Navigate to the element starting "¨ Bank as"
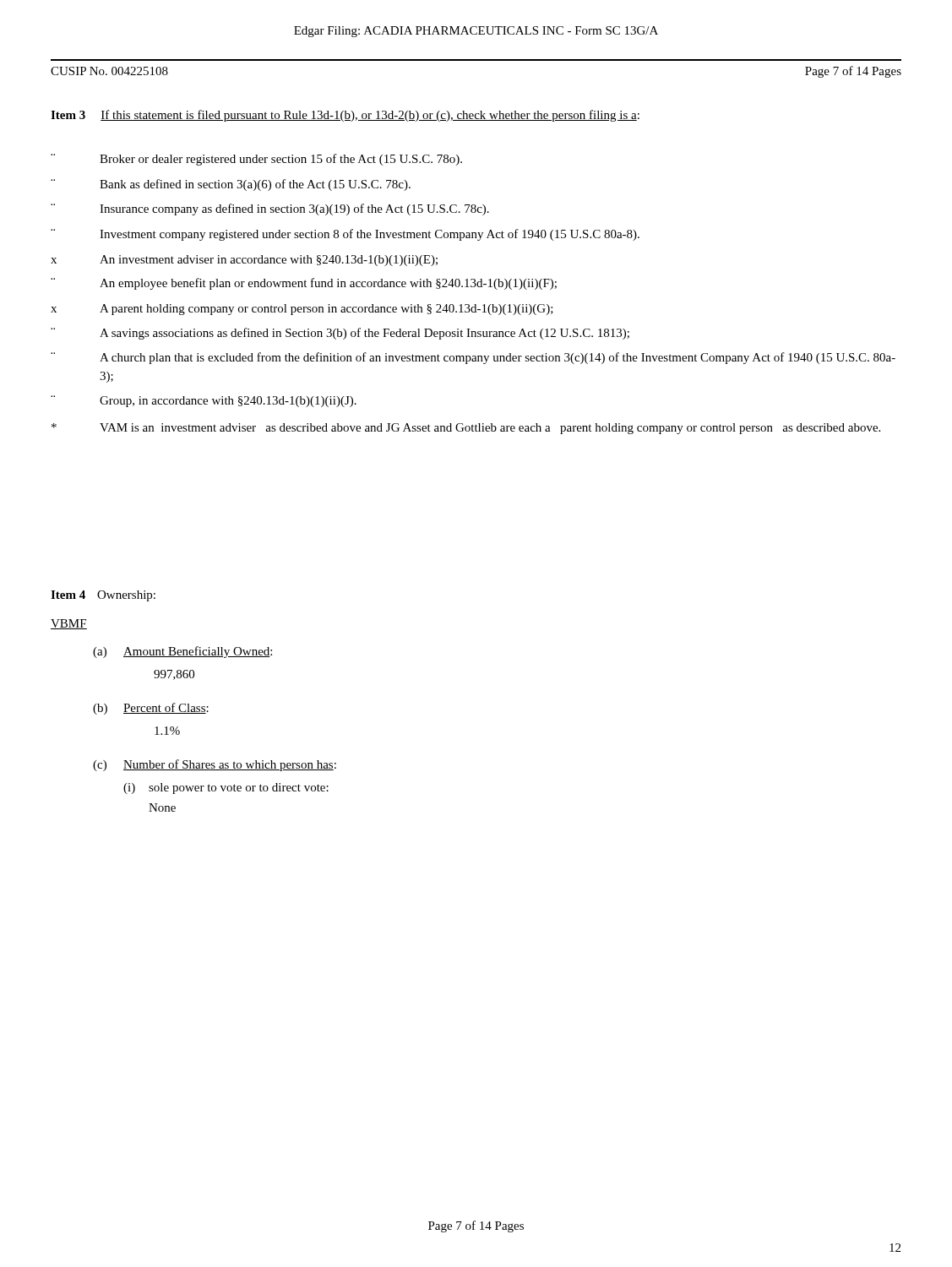The image size is (952, 1267). (231, 185)
